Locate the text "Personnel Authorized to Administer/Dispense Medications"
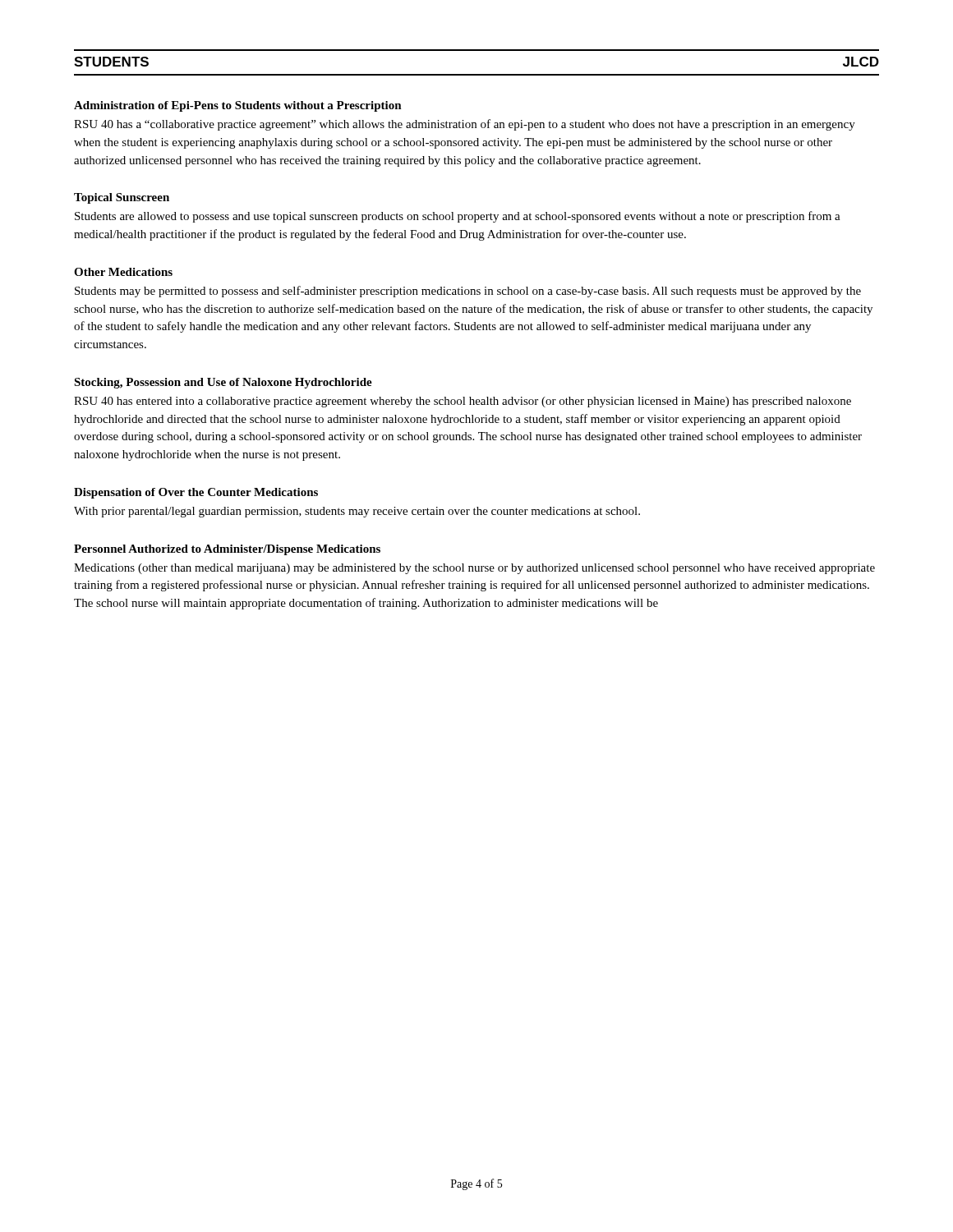 pos(227,548)
